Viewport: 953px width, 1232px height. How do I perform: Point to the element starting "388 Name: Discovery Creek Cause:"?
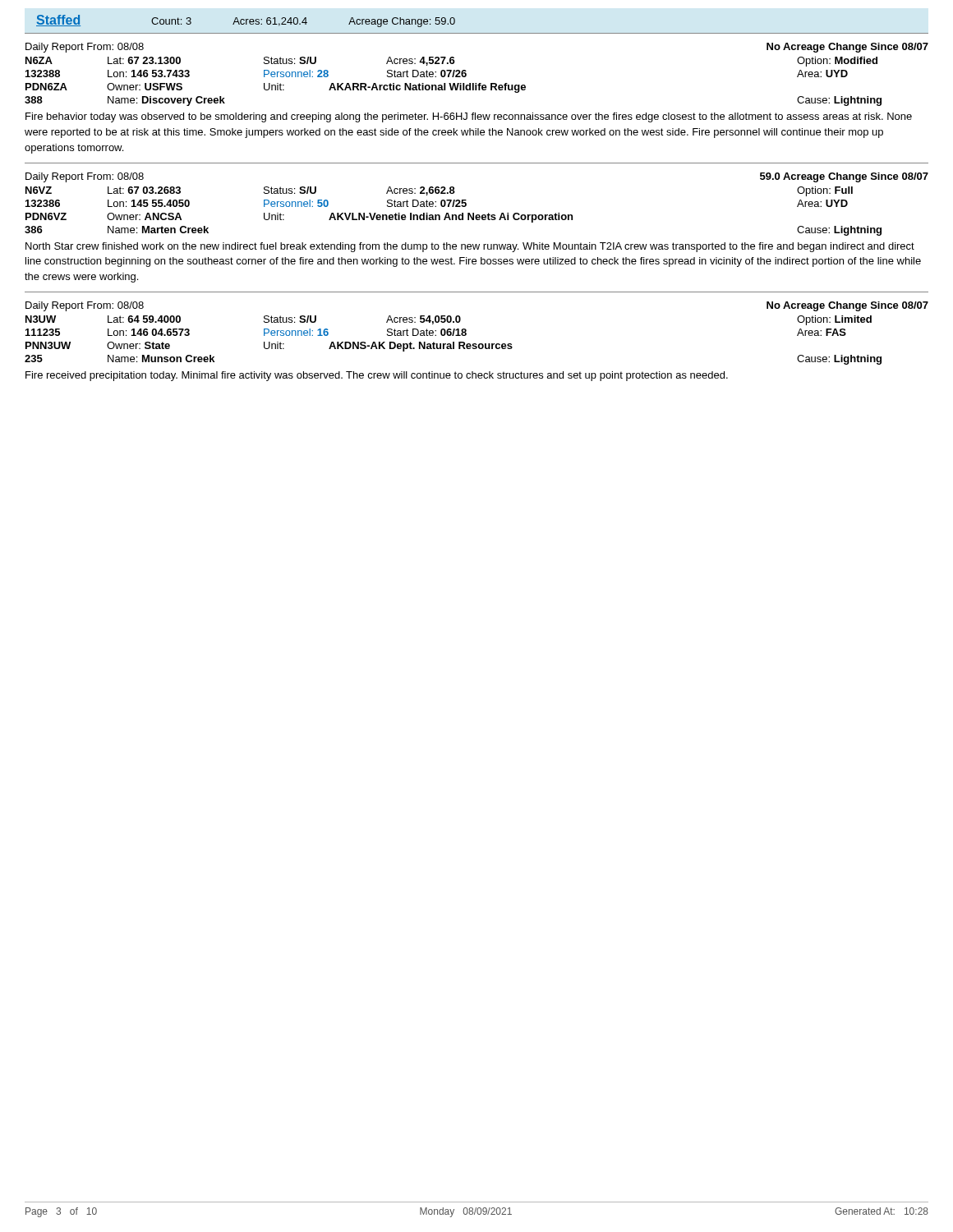(476, 100)
